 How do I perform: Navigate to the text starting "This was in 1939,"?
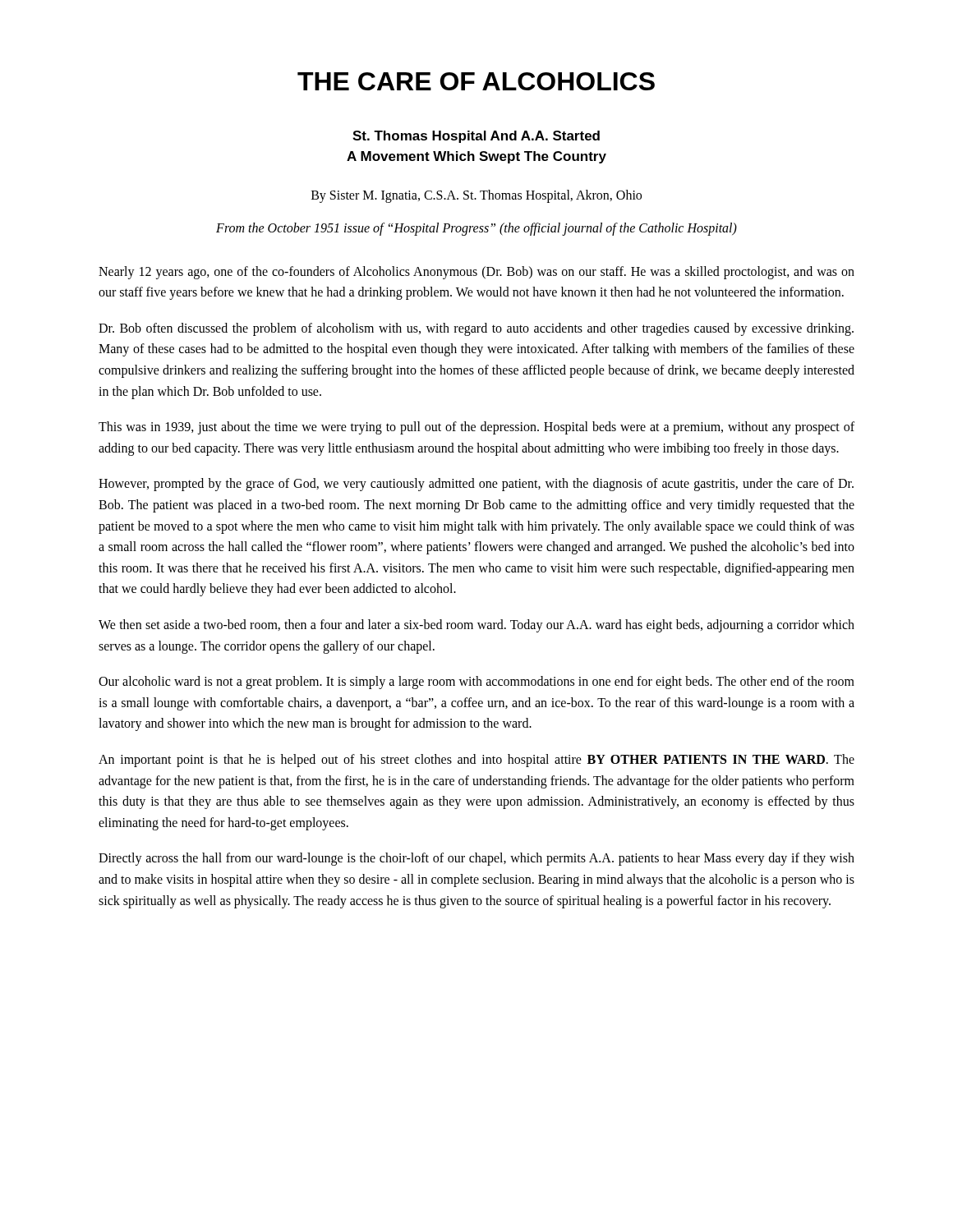tap(476, 437)
